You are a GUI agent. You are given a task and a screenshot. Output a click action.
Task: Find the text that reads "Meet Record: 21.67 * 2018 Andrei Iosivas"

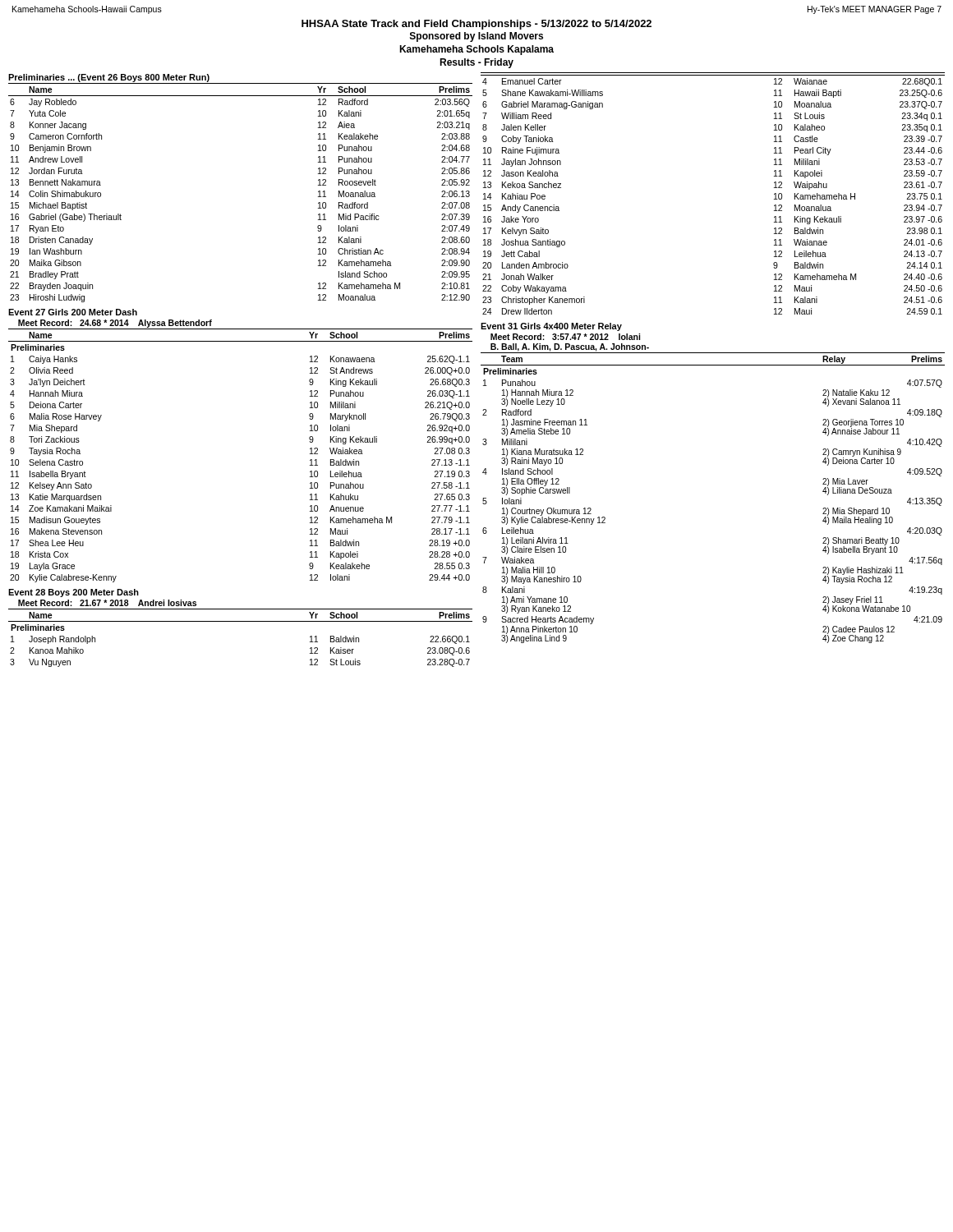pyautogui.click(x=102, y=603)
